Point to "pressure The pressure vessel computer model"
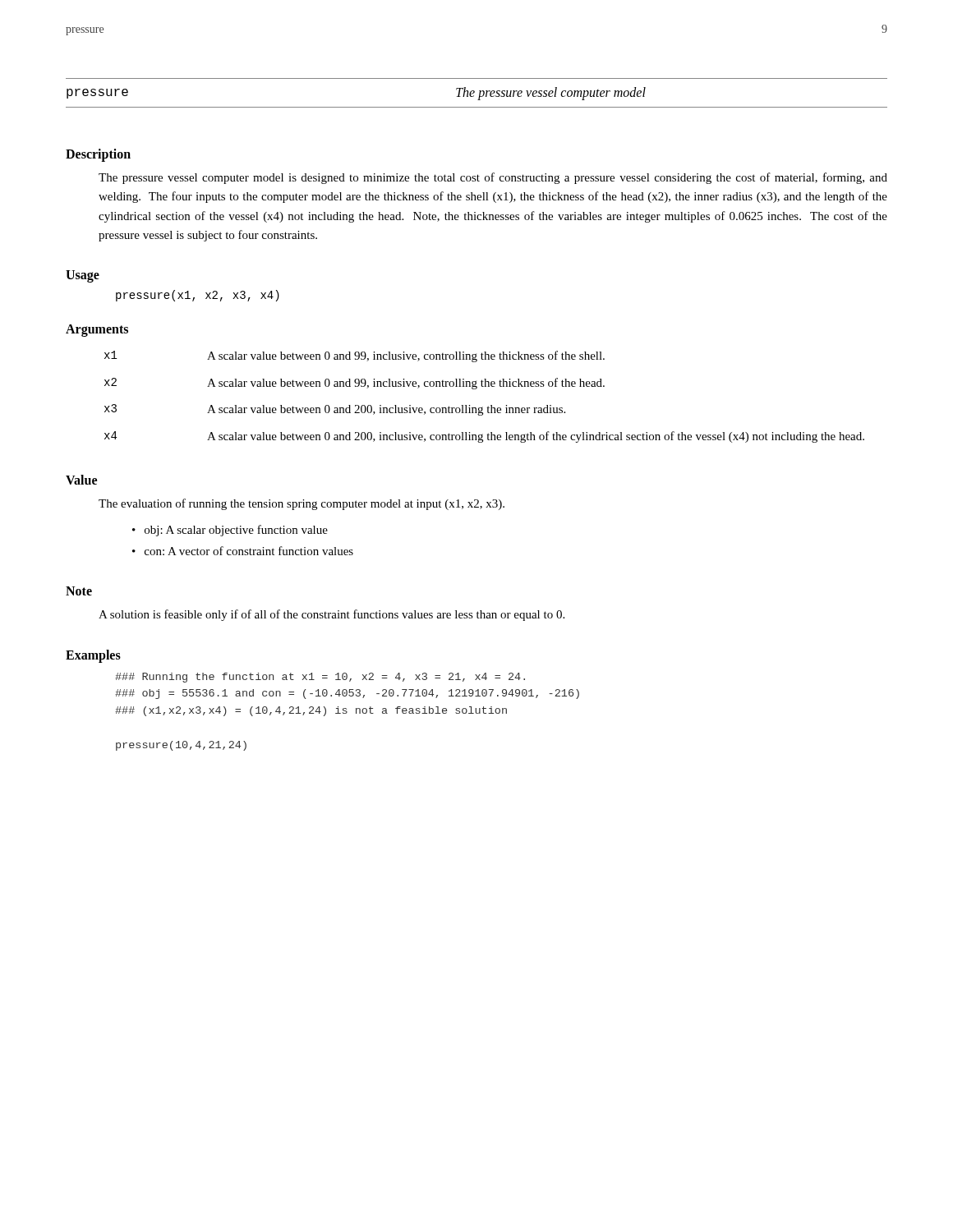The height and width of the screenshot is (1232, 953). [x=476, y=93]
